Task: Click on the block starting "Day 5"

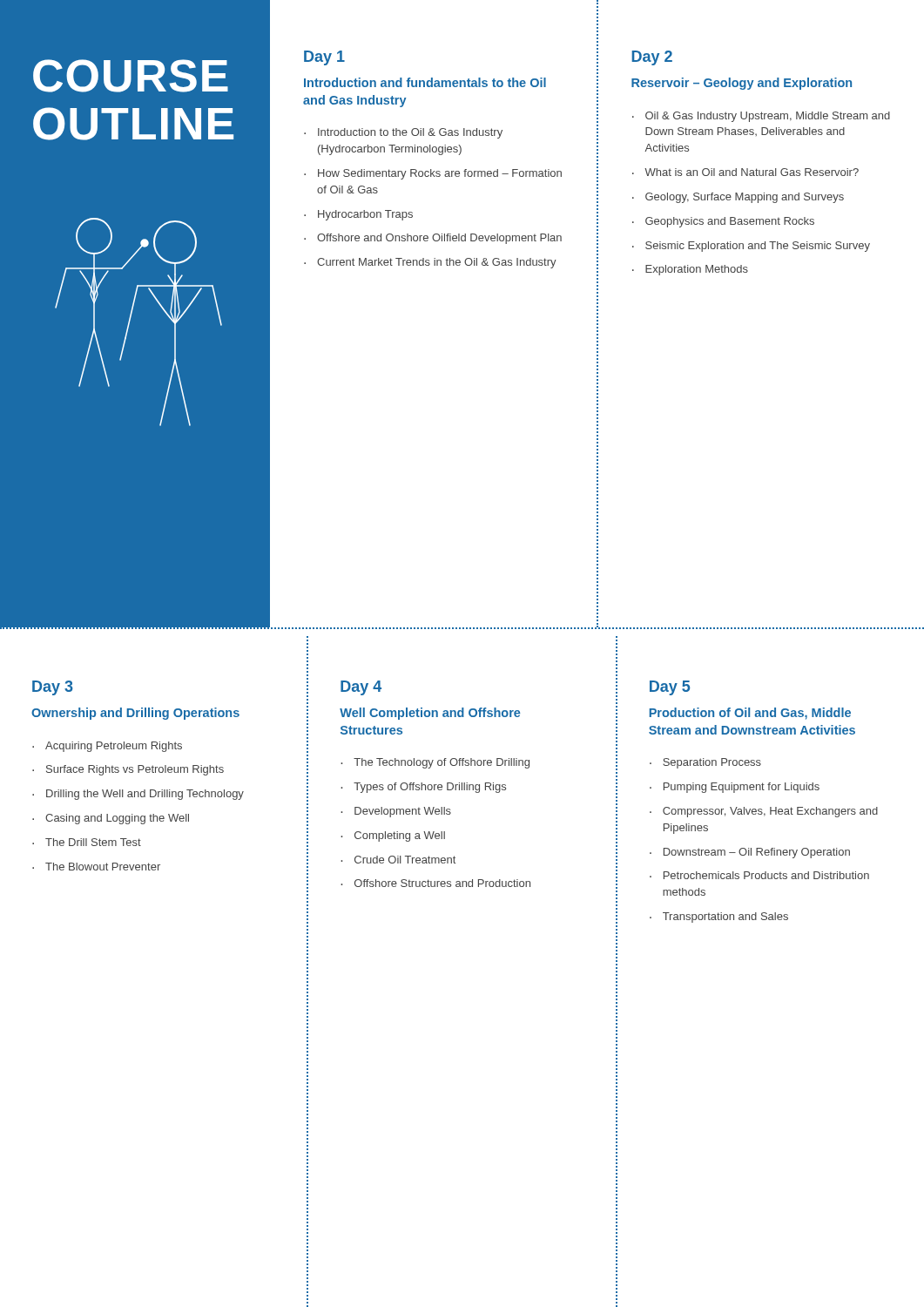Action: [669, 687]
